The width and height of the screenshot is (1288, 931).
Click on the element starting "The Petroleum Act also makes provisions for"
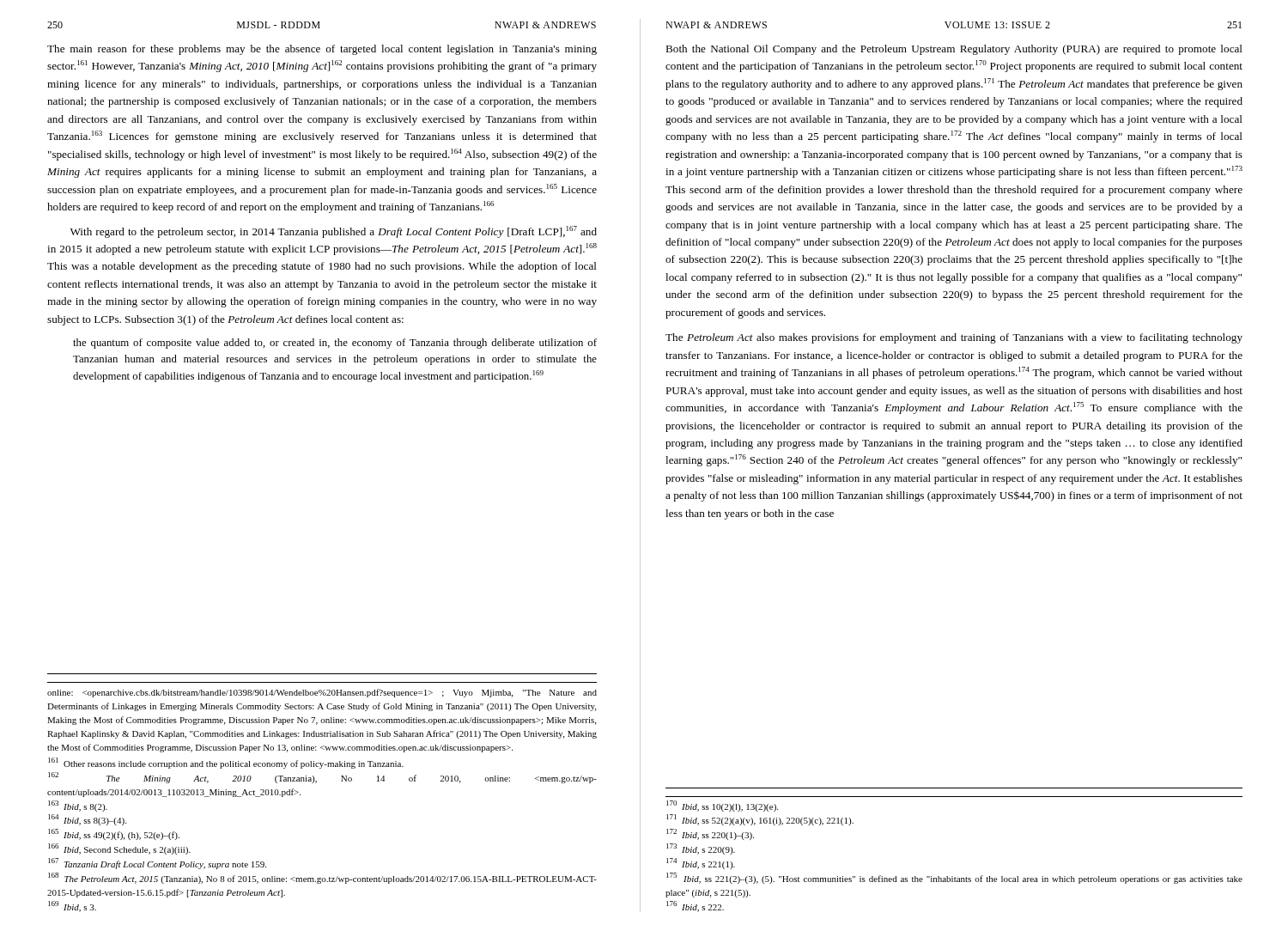[x=954, y=426]
